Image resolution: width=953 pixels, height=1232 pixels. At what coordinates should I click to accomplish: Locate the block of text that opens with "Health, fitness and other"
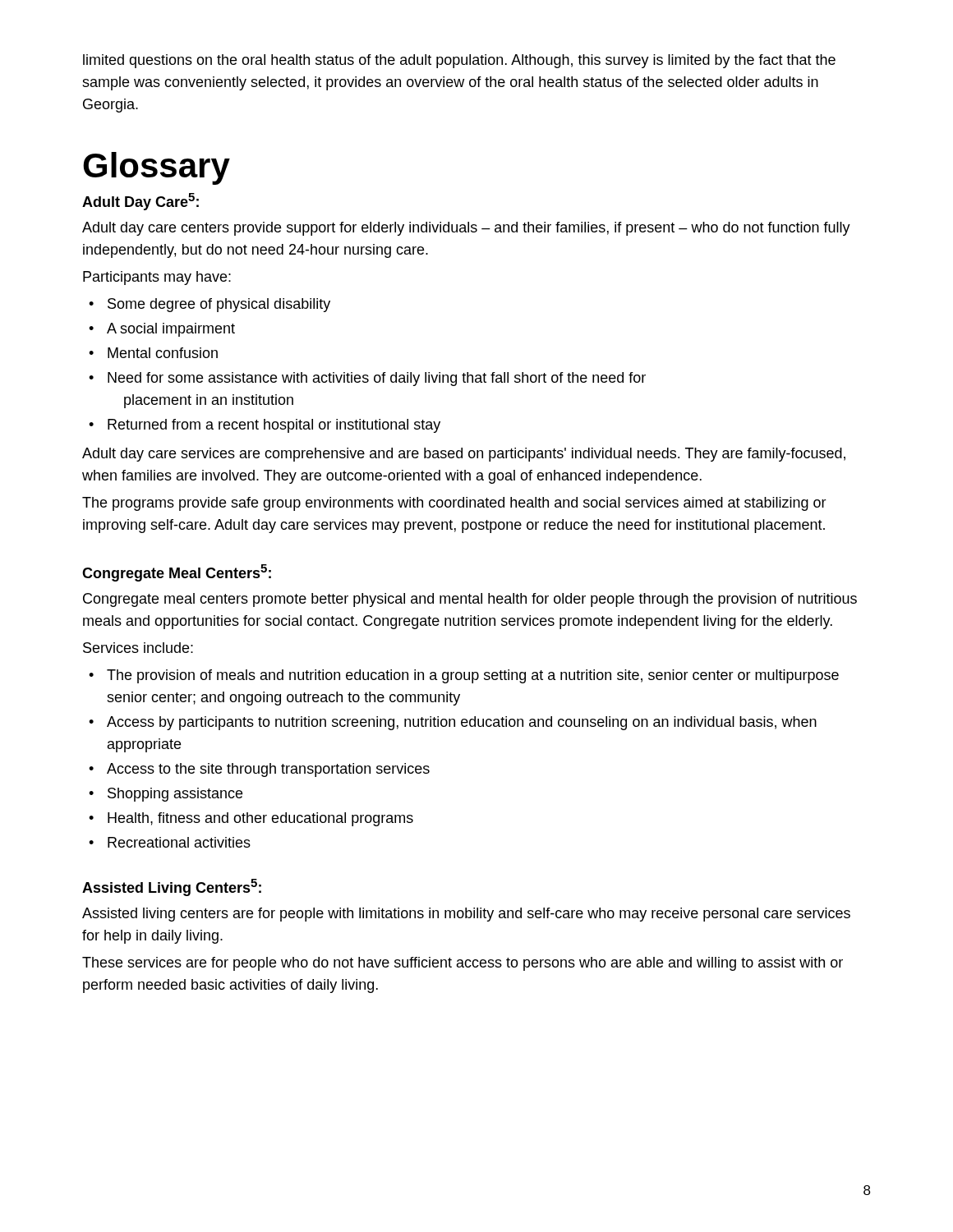260,818
